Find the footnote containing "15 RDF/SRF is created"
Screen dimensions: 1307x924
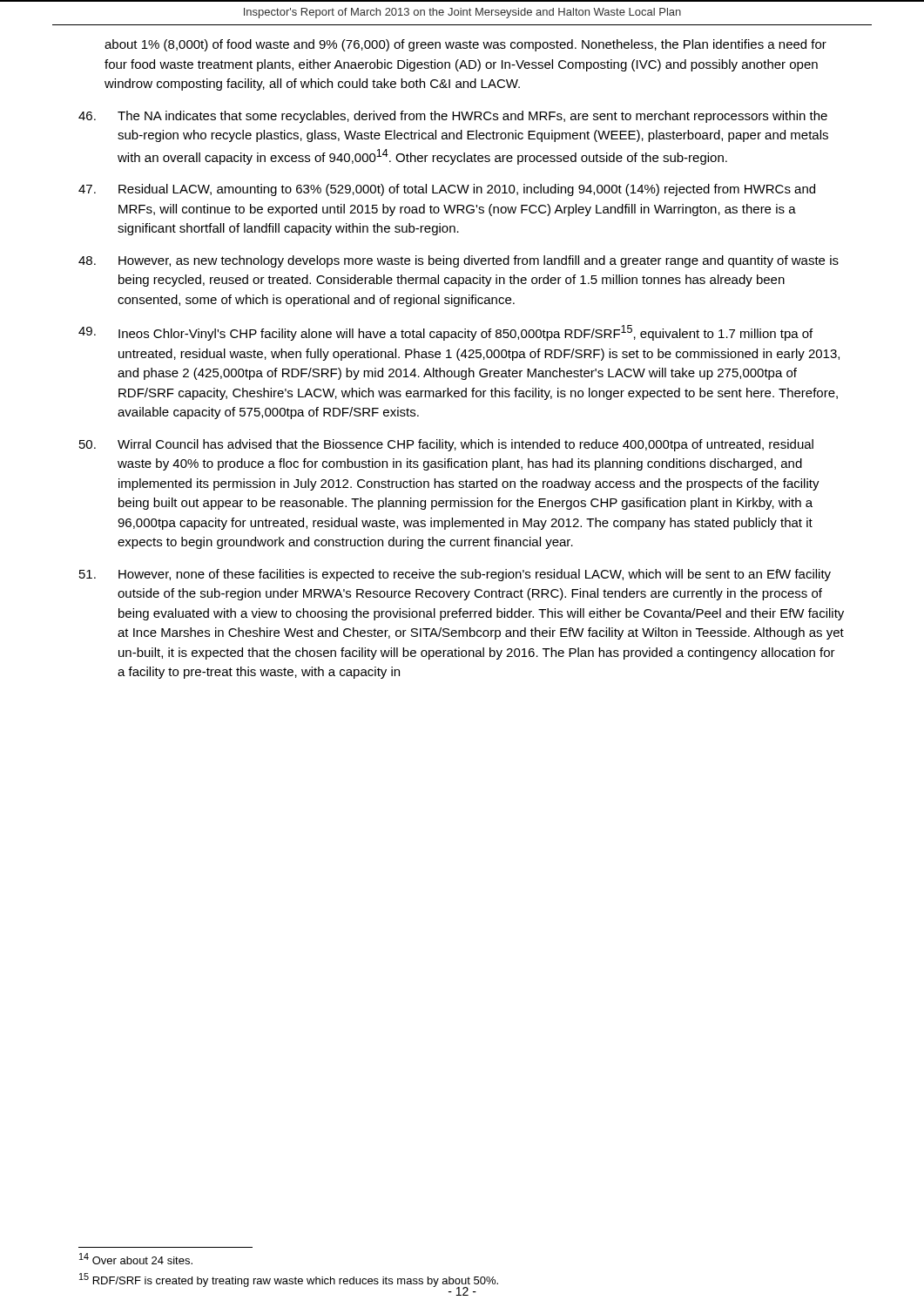pos(289,1279)
